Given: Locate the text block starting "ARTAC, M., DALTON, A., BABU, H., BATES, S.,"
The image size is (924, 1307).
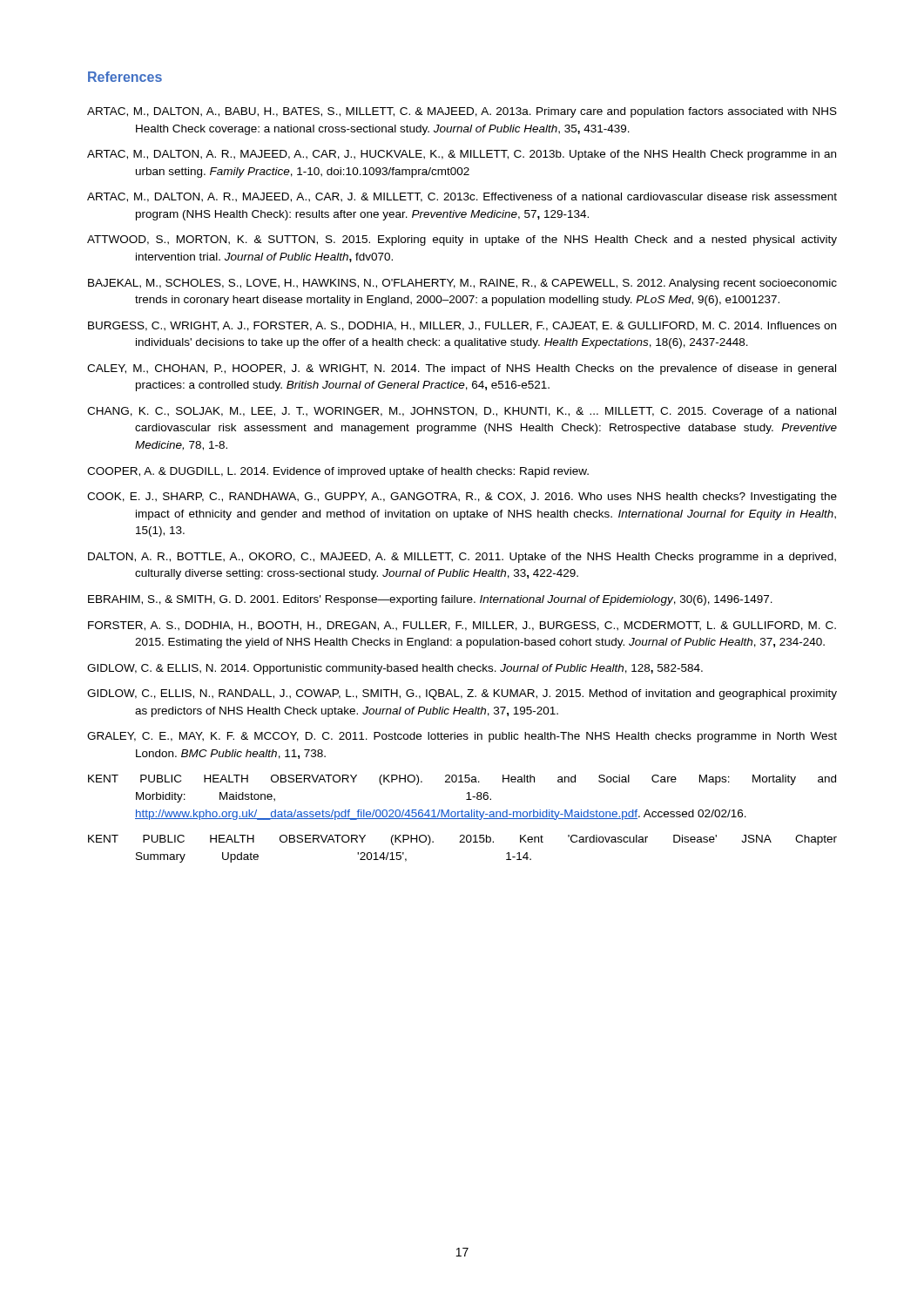Looking at the screenshot, I should click(x=462, y=120).
